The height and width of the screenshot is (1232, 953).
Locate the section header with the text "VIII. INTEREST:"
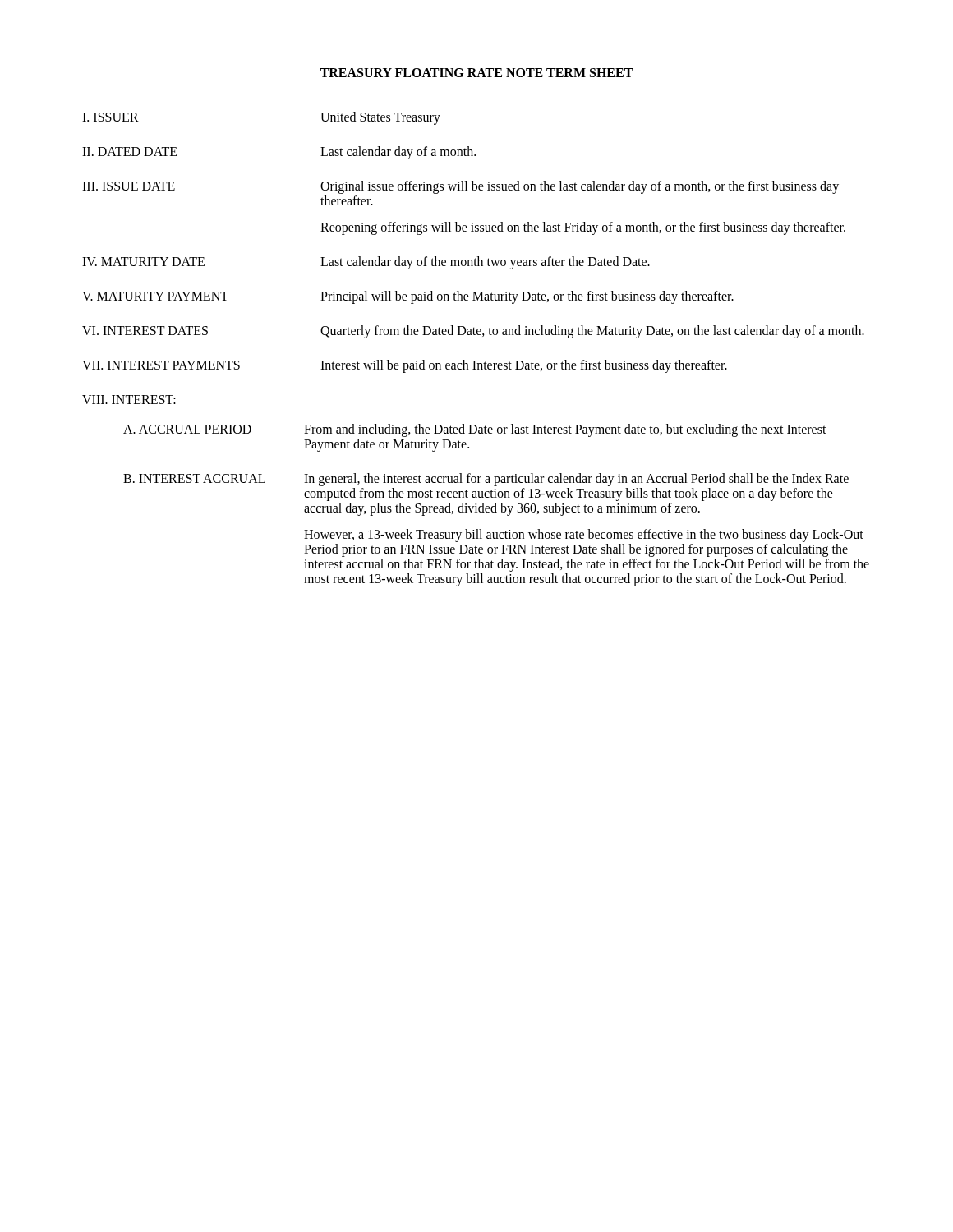tap(129, 400)
